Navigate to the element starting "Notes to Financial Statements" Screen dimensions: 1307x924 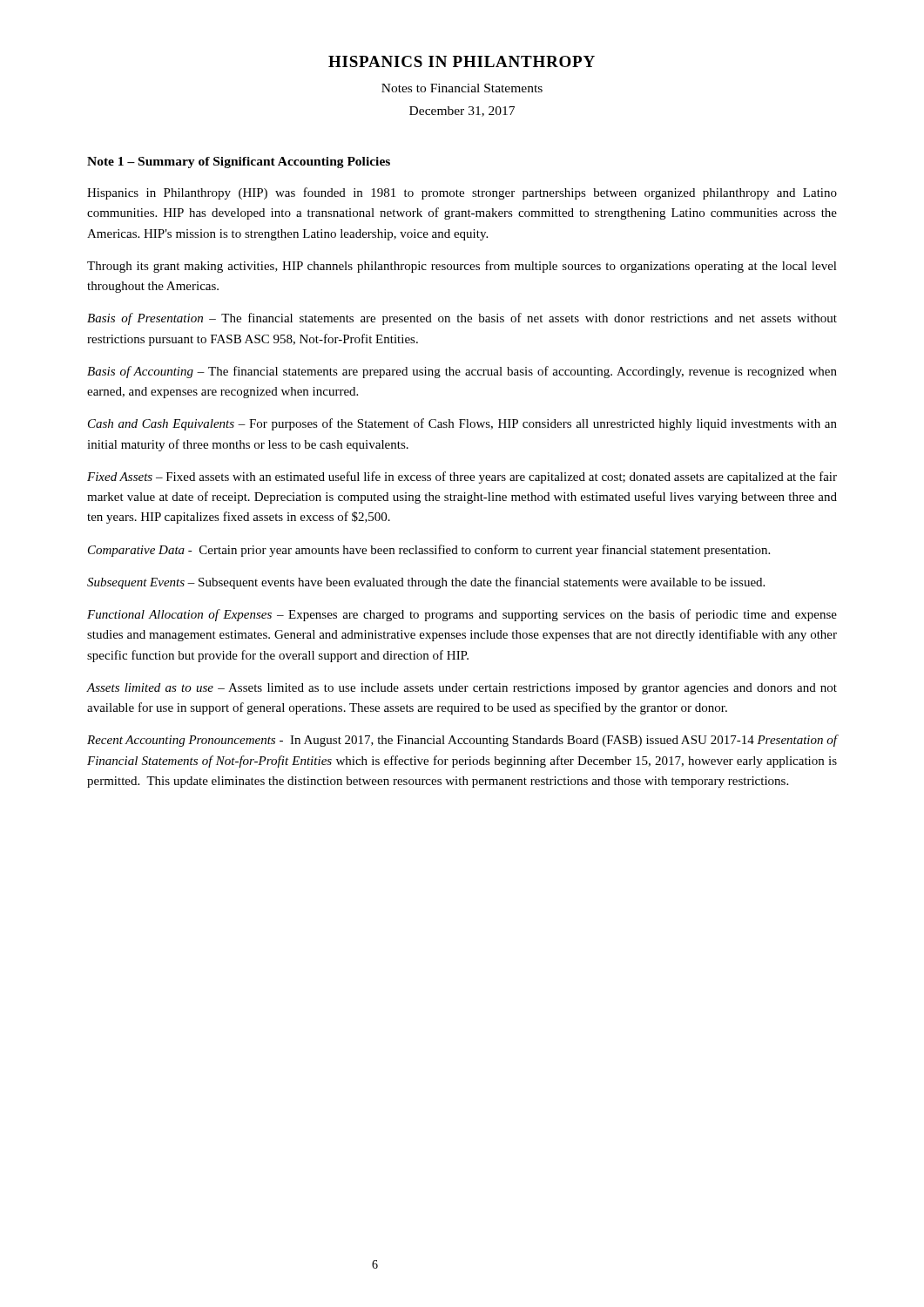click(462, 88)
